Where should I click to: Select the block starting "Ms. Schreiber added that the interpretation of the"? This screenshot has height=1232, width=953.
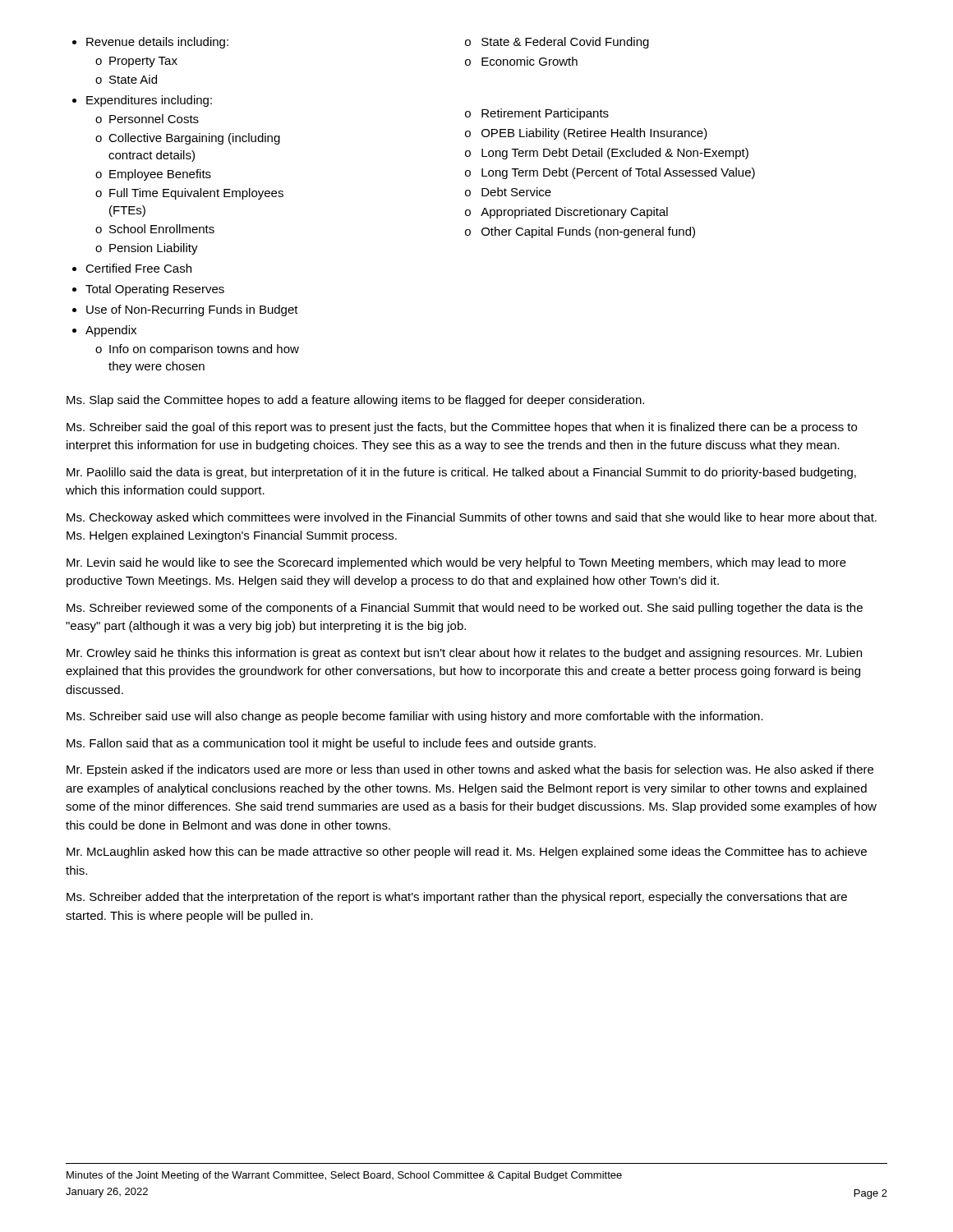457,906
